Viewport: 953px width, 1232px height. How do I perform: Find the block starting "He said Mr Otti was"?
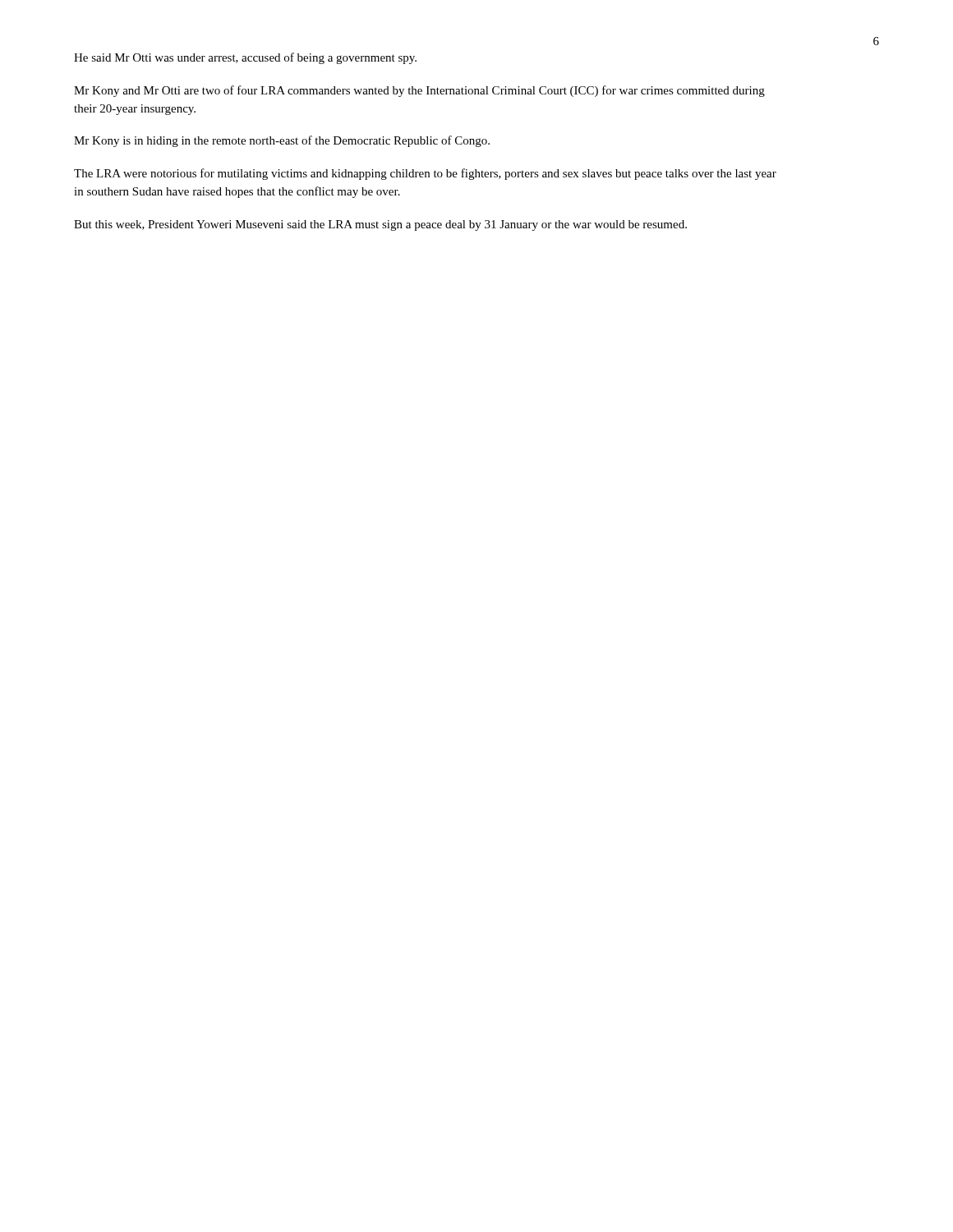click(246, 57)
